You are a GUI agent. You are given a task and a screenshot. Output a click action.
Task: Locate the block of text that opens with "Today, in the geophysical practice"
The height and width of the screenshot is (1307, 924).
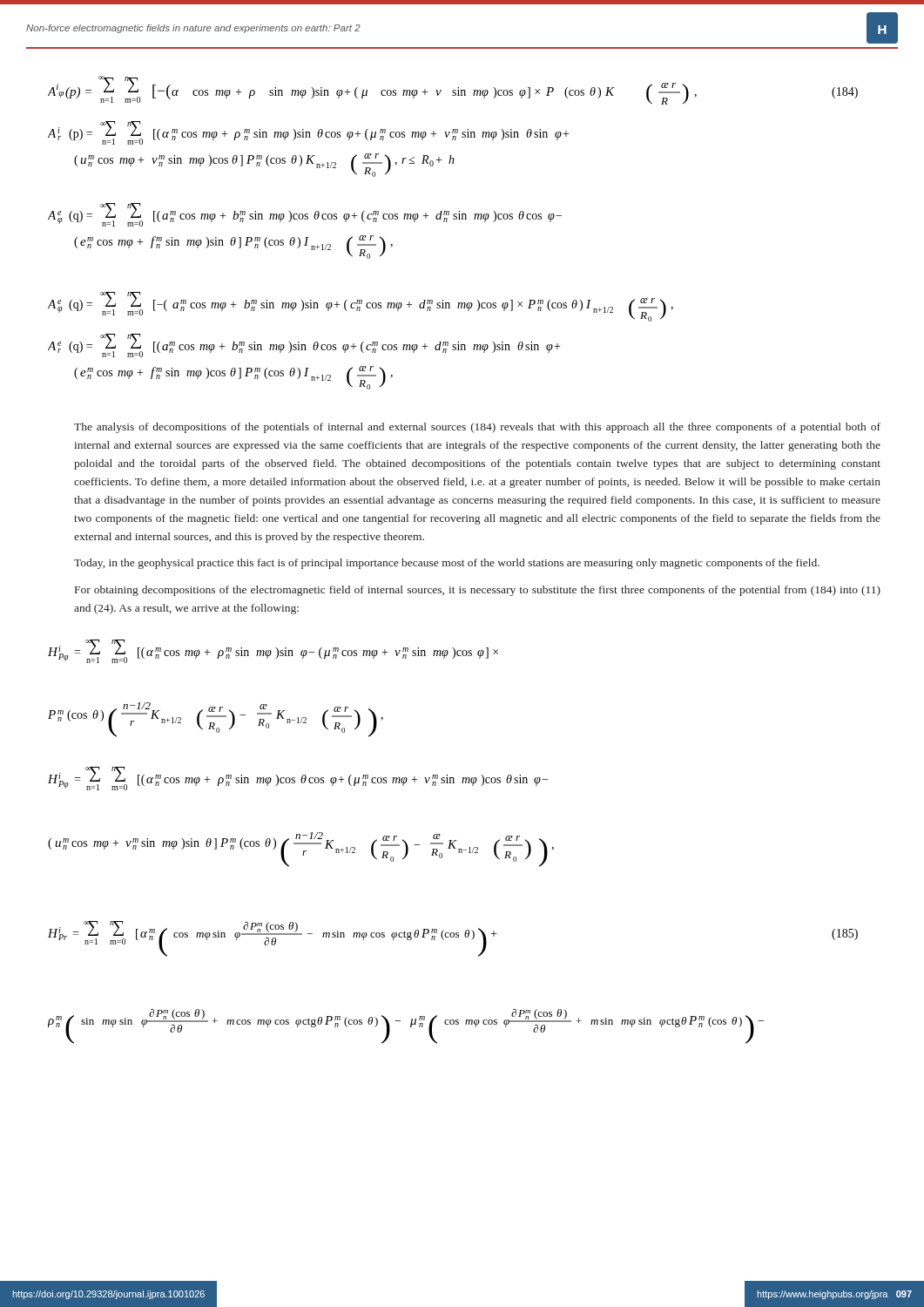(x=447, y=563)
